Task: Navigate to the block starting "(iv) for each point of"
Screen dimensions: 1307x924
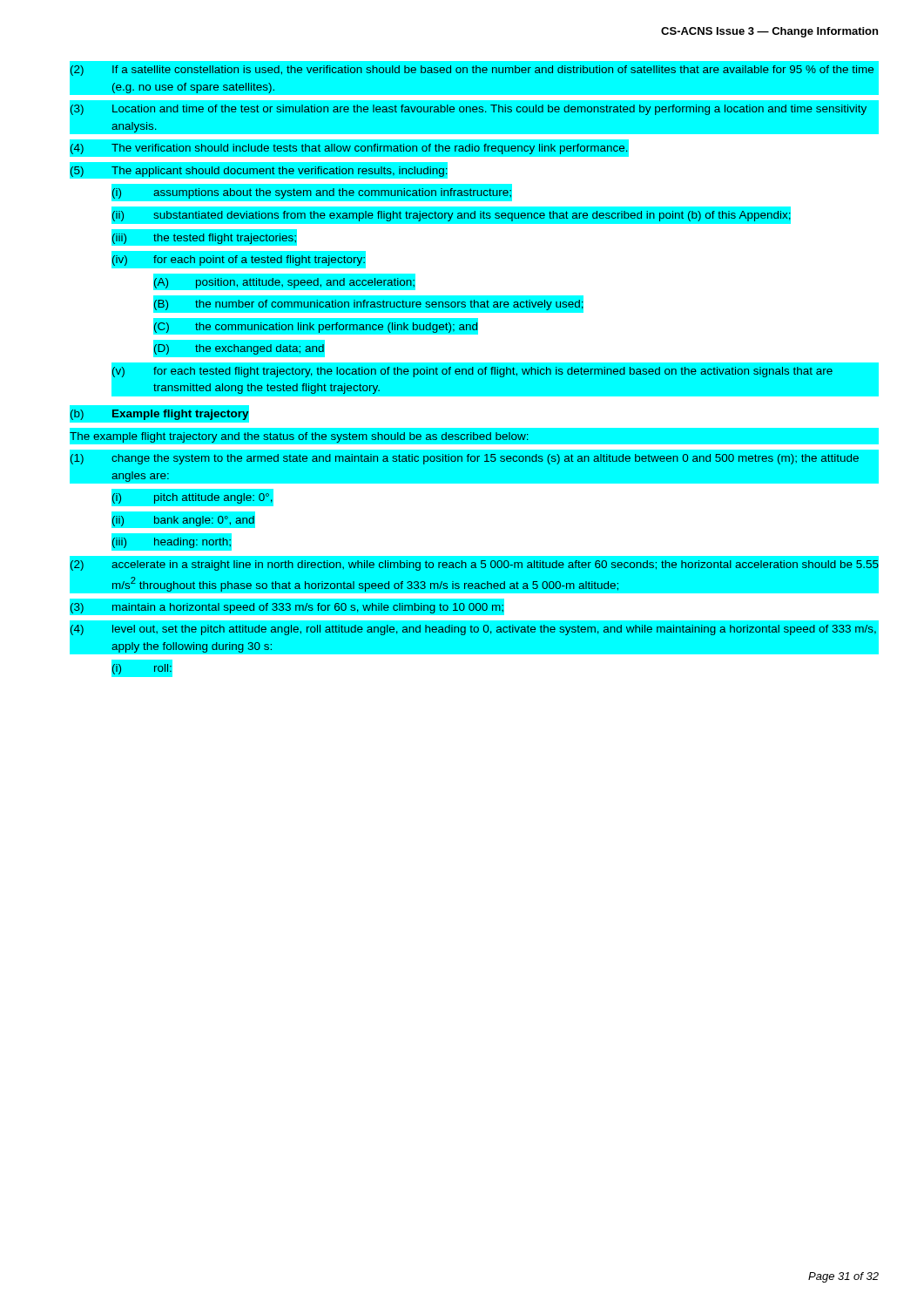Action: point(239,260)
